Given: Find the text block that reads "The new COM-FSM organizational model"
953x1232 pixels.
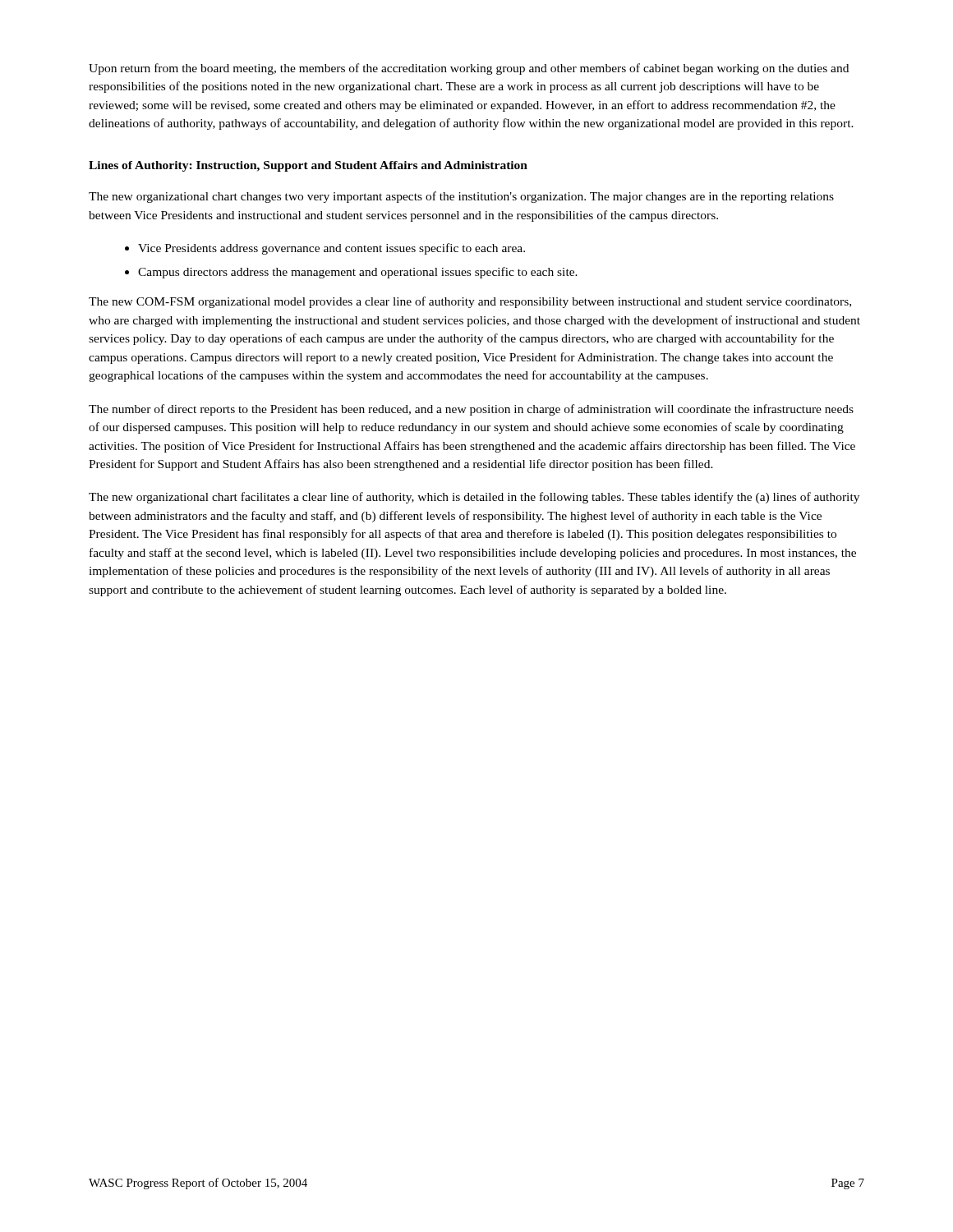Looking at the screenshot, I should [474, 338].
